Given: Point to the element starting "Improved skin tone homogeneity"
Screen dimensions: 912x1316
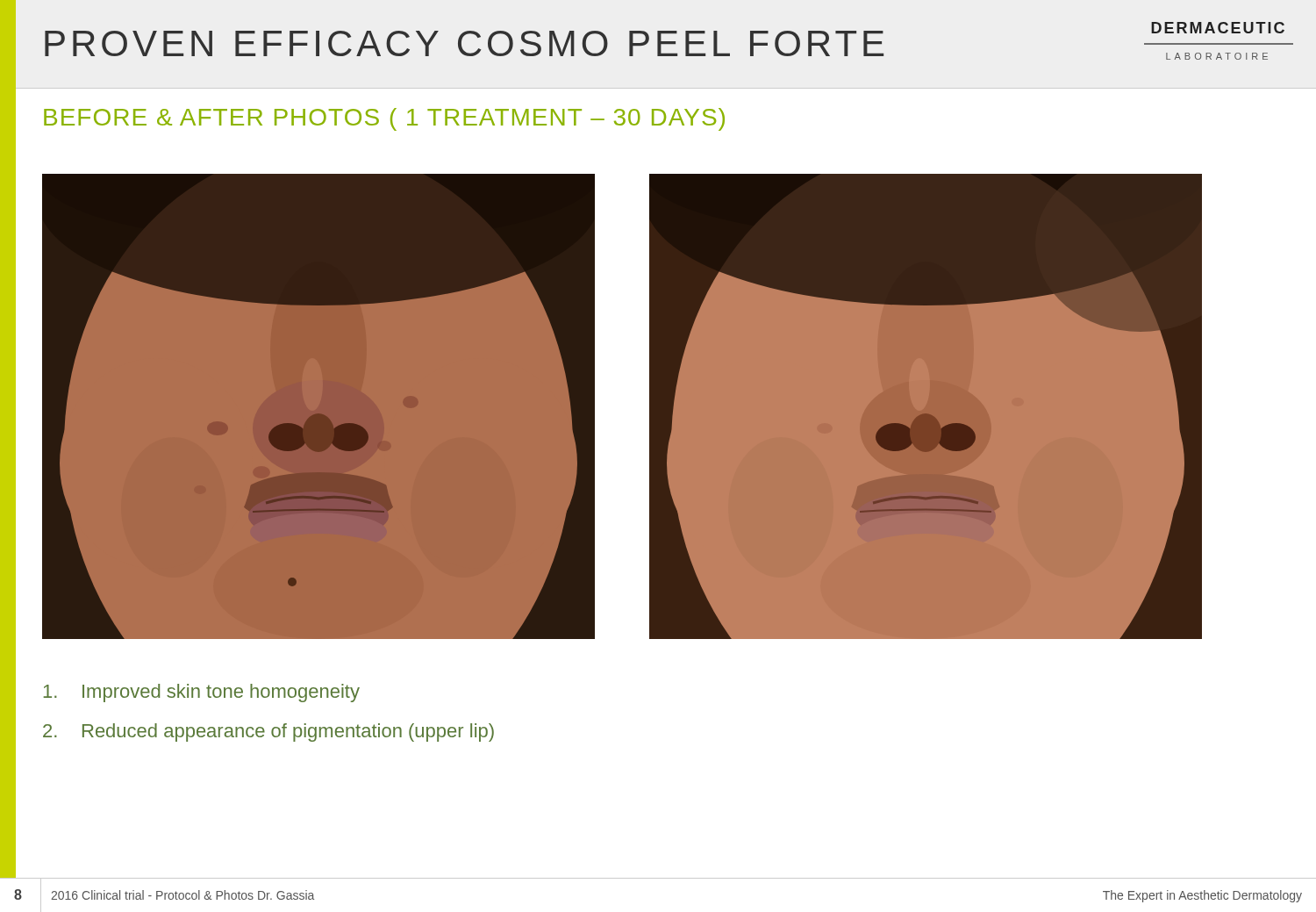Looking at the screenshot, I should [201, 692].
